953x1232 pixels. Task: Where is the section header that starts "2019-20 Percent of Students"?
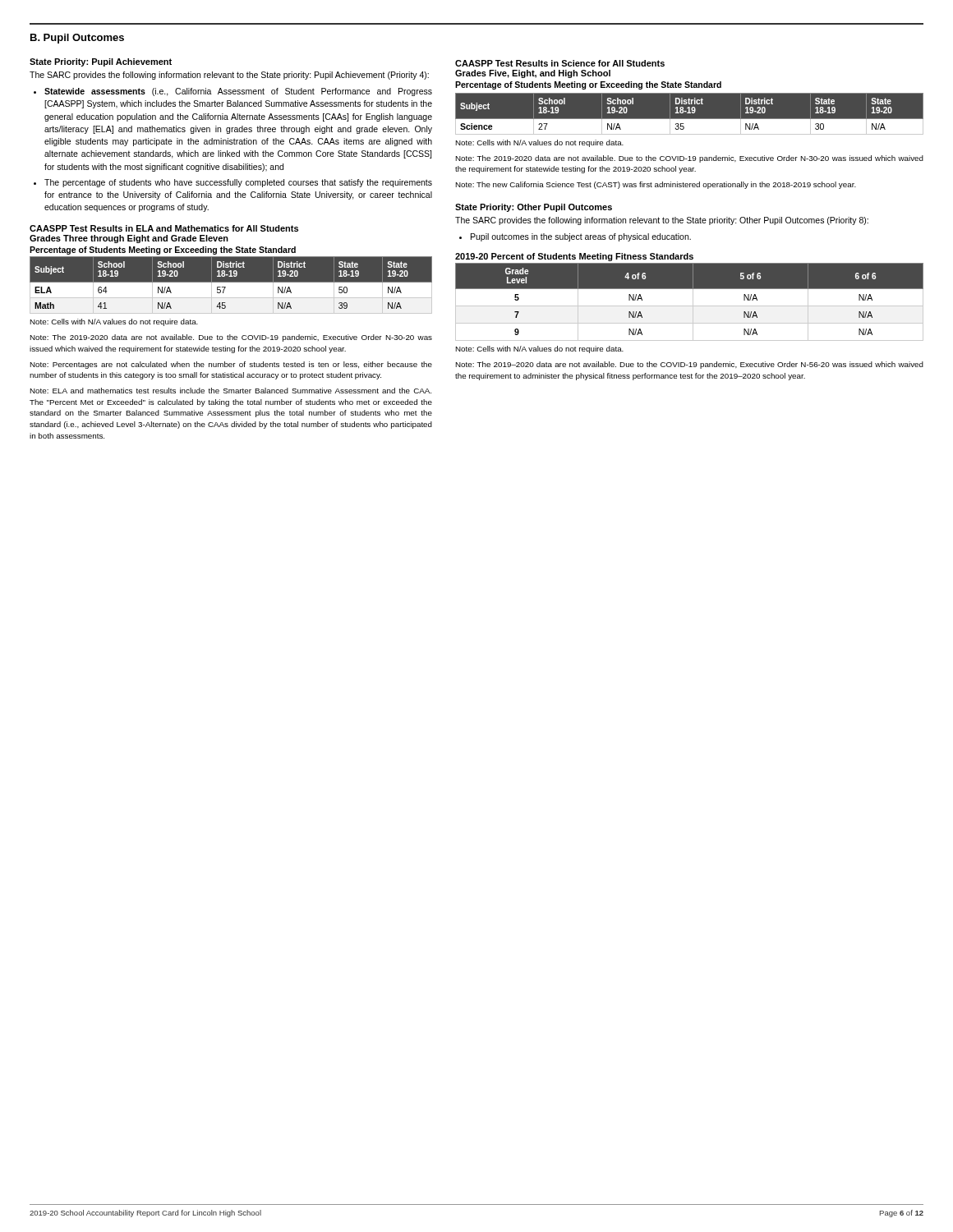(574, 257)
